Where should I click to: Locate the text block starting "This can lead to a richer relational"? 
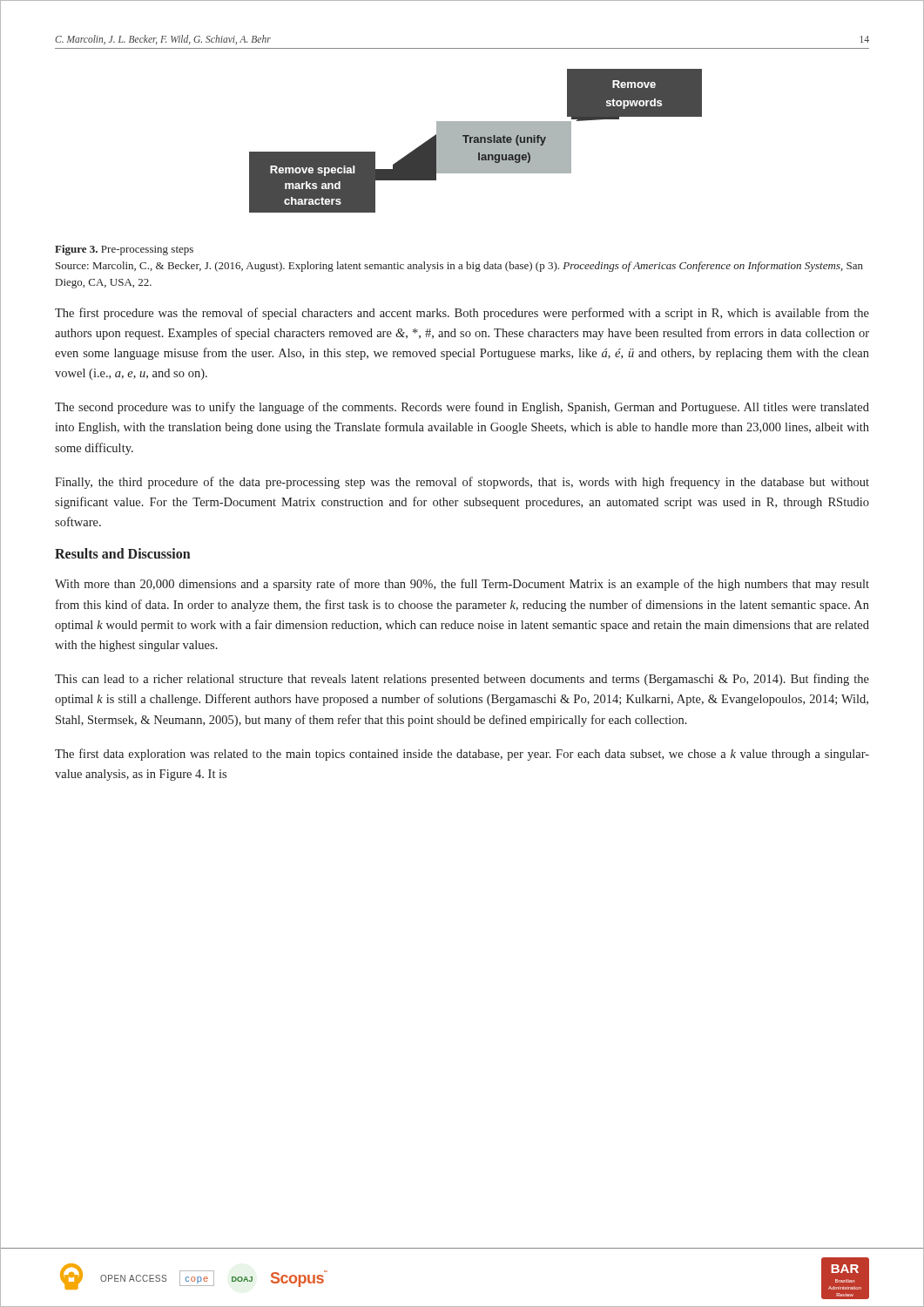pos(462,699)
